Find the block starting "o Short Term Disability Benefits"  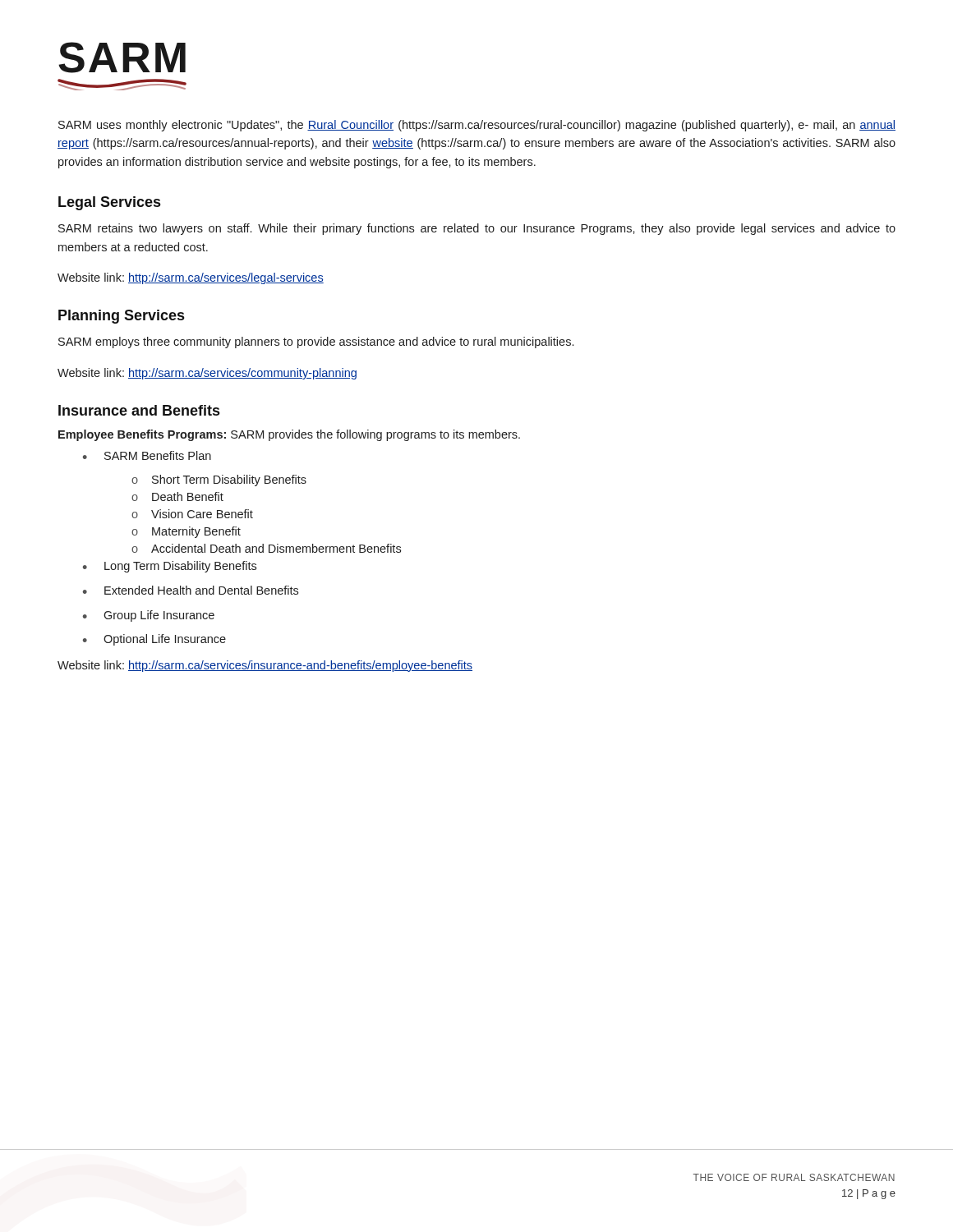(x=219, y=480)
